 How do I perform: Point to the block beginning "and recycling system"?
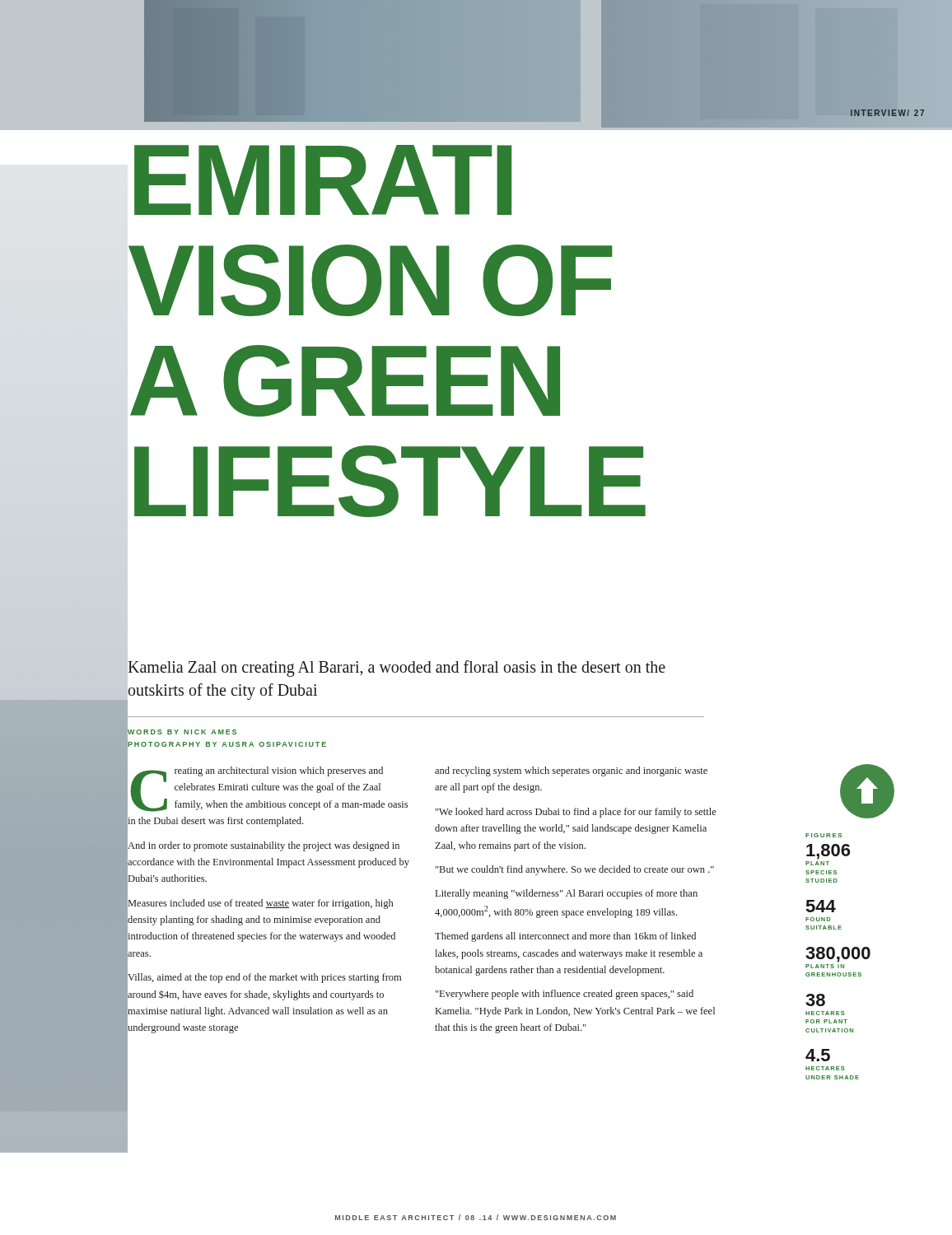click(577, 899)
